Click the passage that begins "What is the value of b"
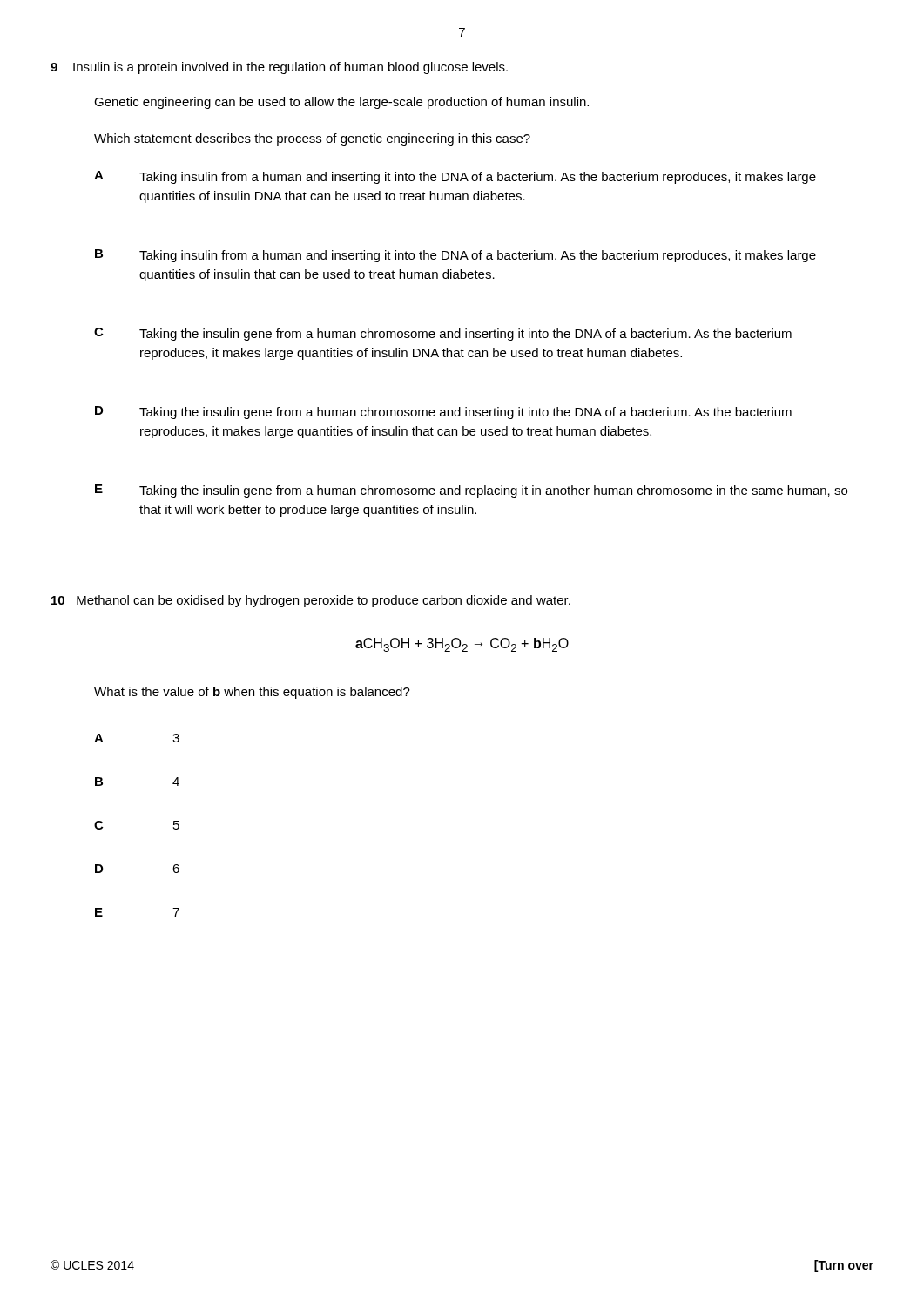 252,691
